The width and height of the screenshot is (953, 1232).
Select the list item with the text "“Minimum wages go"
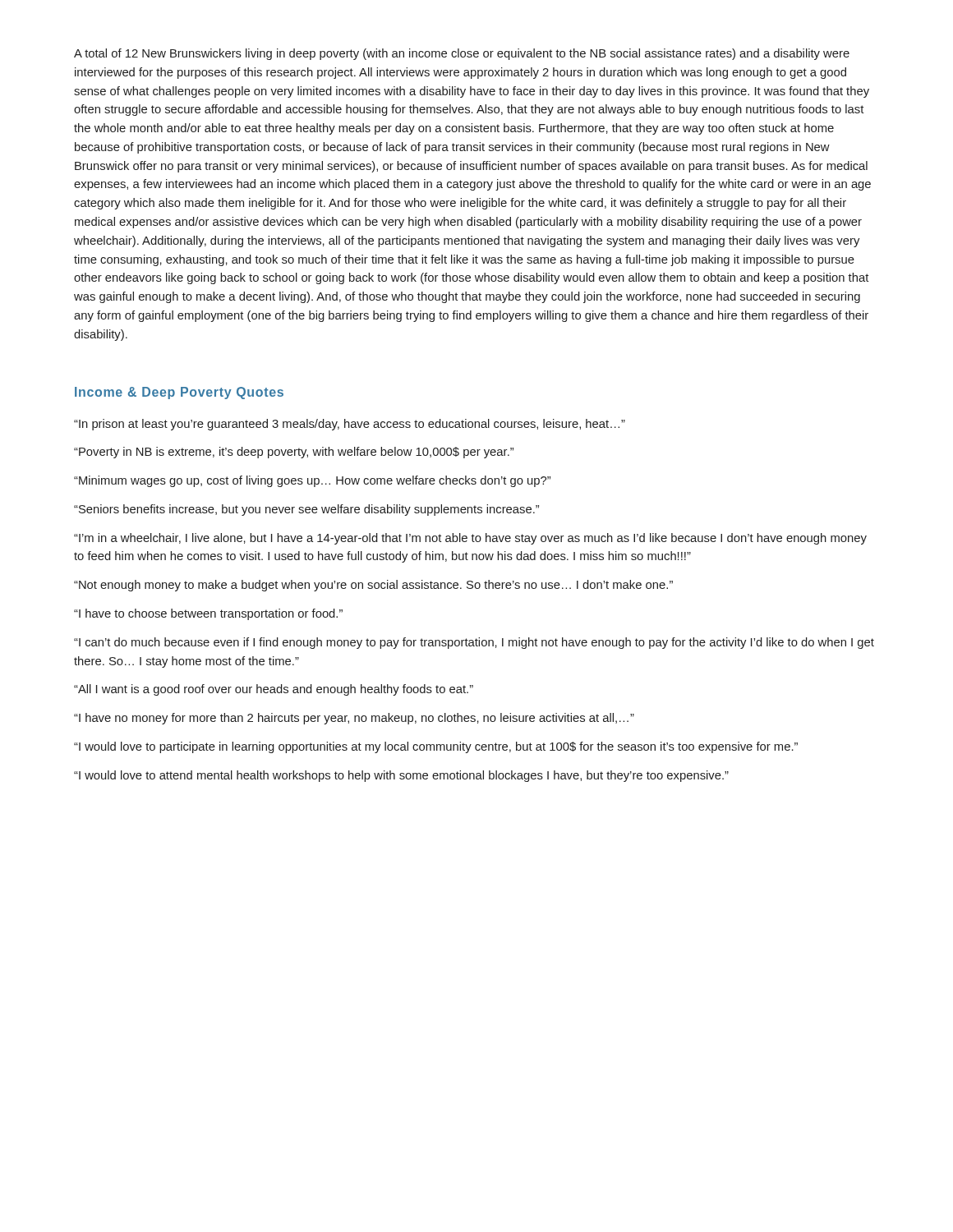[312, 481]
